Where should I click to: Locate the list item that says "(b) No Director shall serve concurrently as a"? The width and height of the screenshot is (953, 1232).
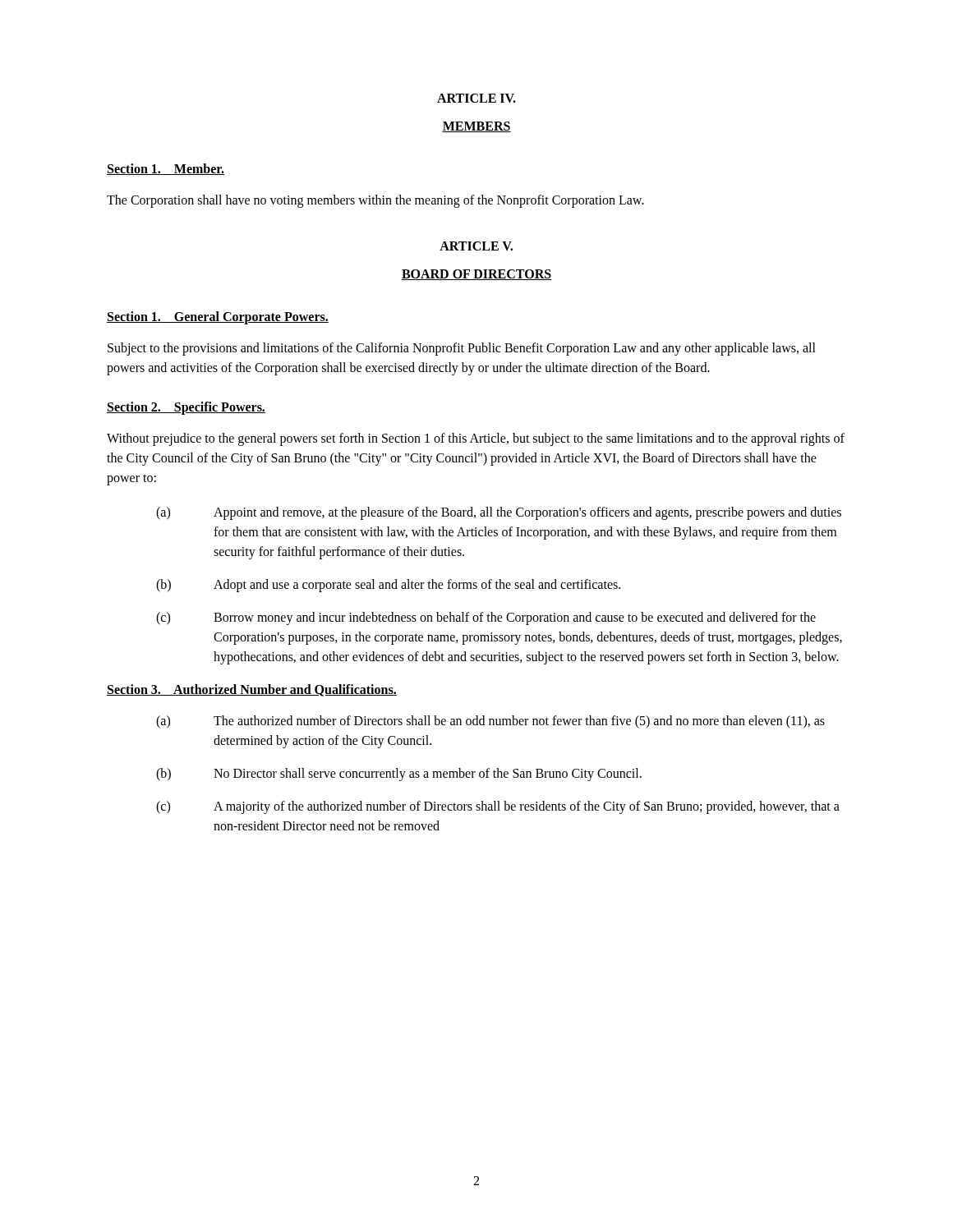pos(501,774)
